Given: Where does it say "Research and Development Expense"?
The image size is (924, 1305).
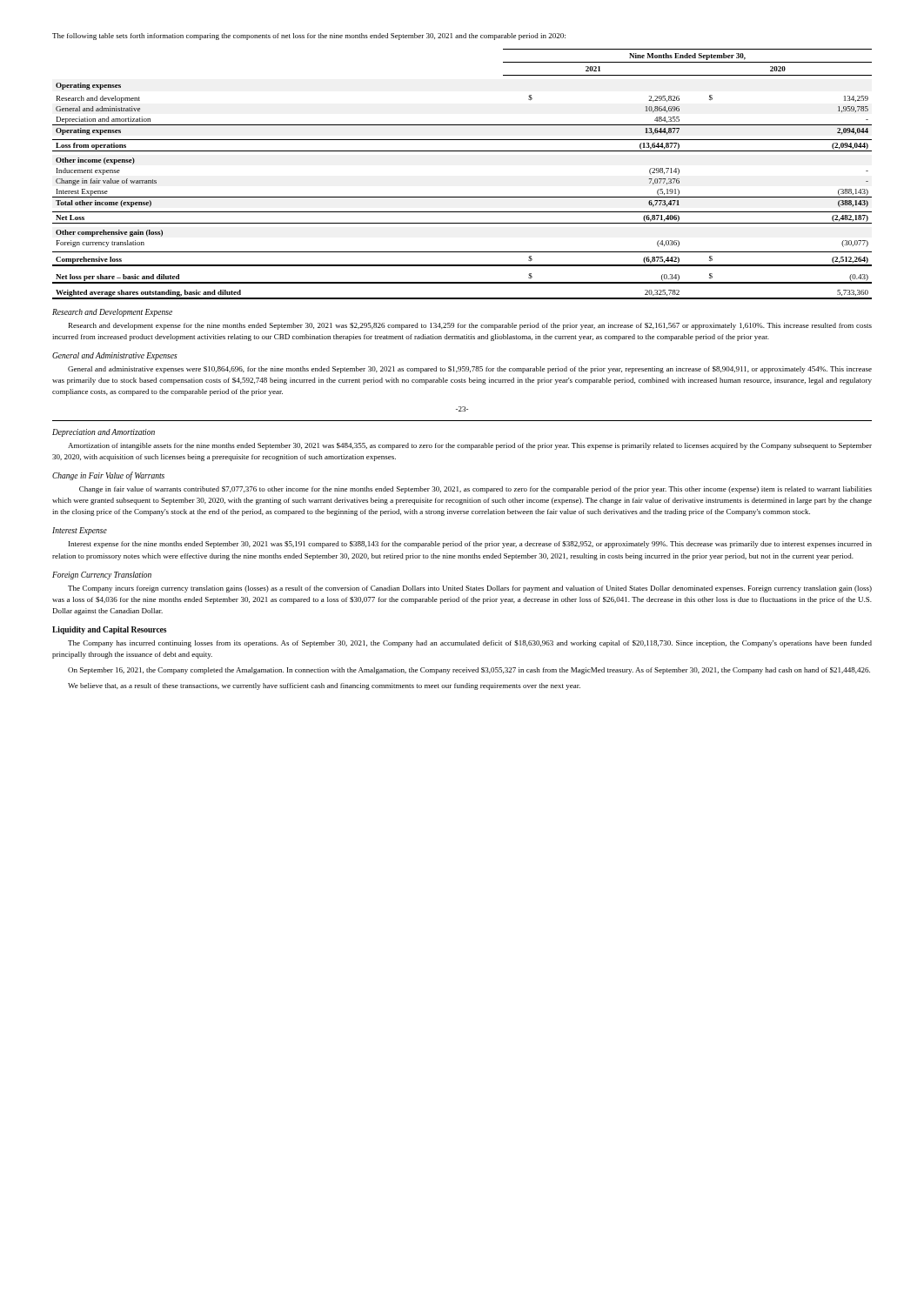Looking at the screenshot, I should point(112,312).
